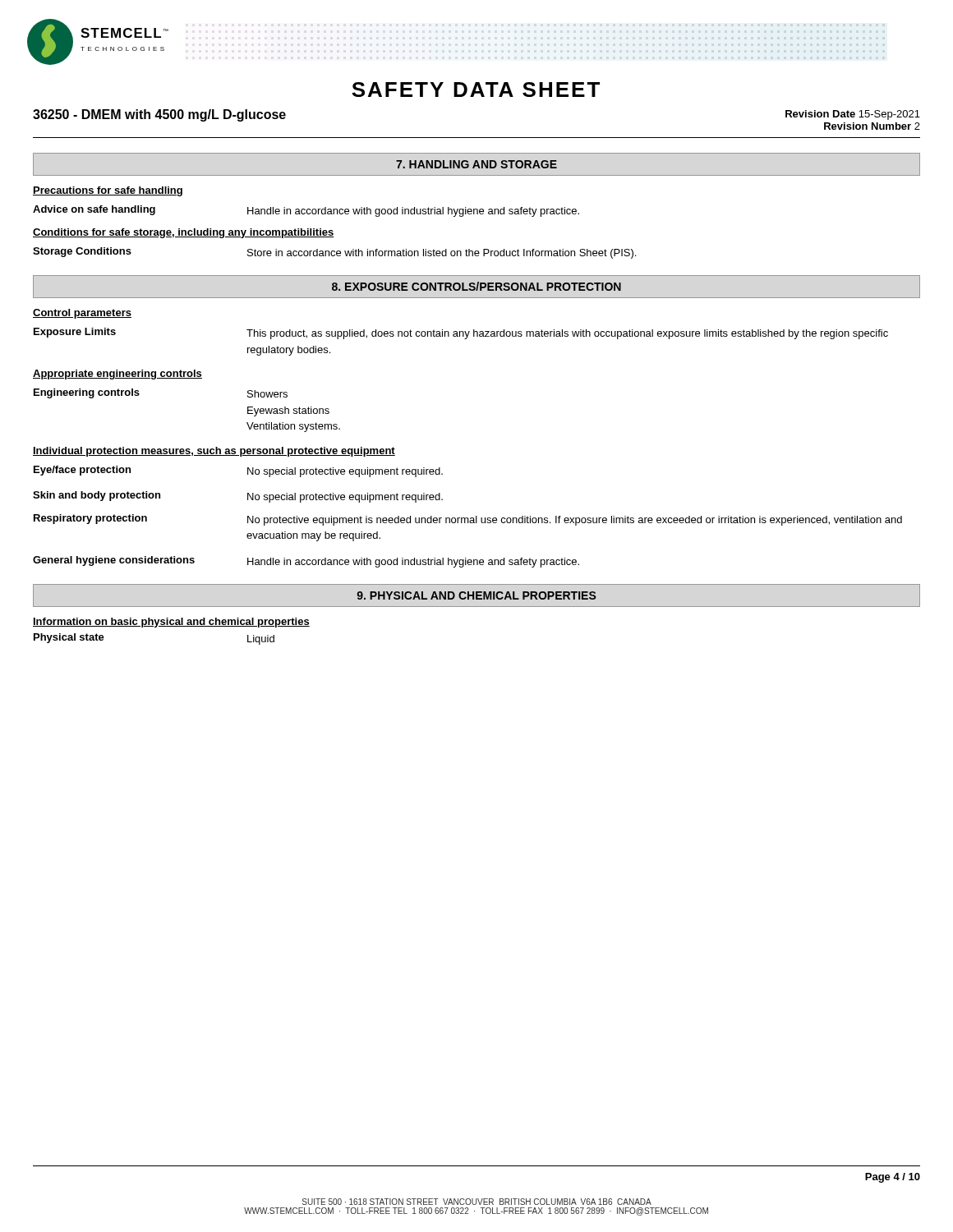
Task: Locate the passage starting "36250 ‑ DMEM with 4500 mg/L D-glucose"
Action: click(159, 115)
